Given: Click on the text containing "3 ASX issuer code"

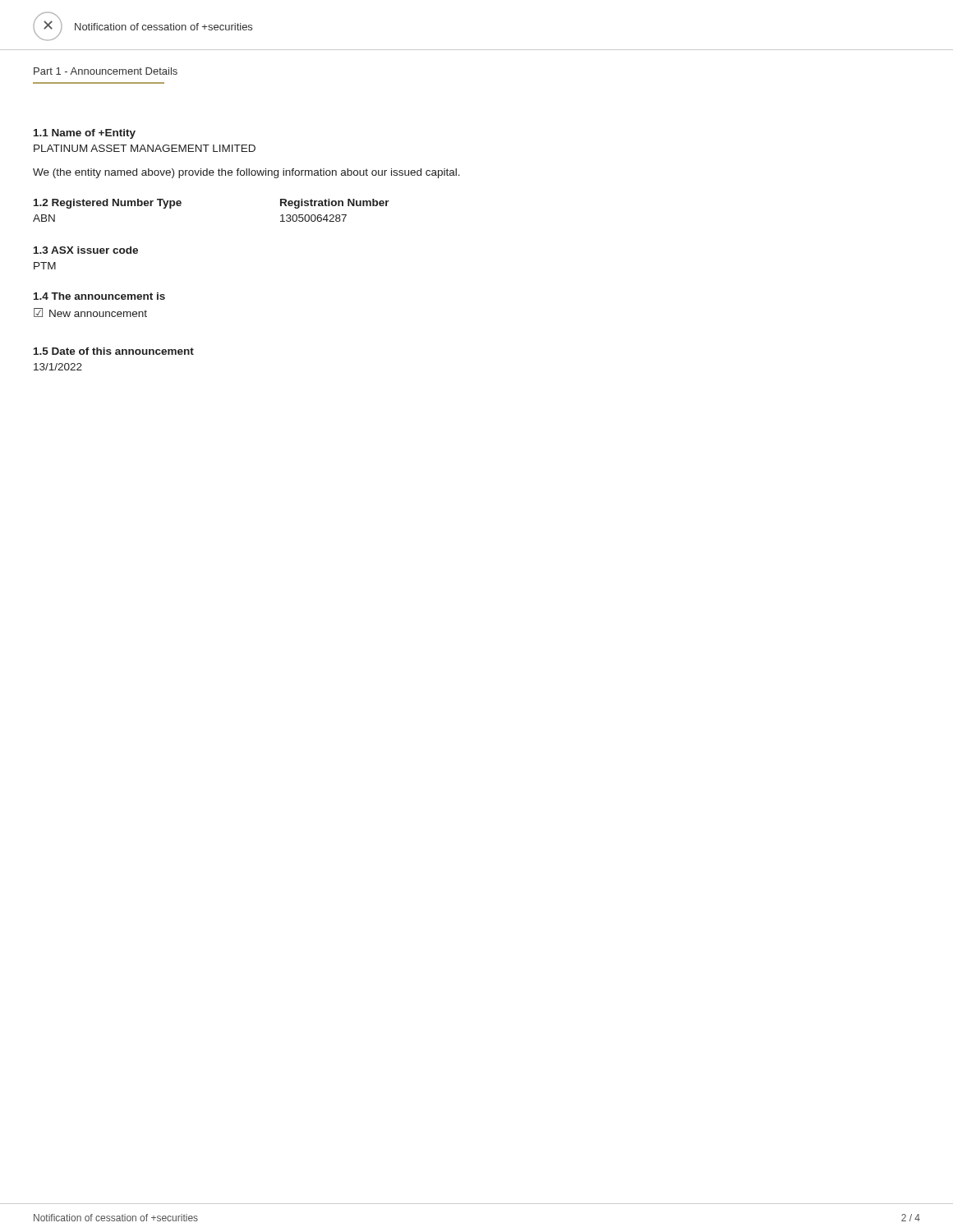Looking at the screenshot, I should coord(86,250).
